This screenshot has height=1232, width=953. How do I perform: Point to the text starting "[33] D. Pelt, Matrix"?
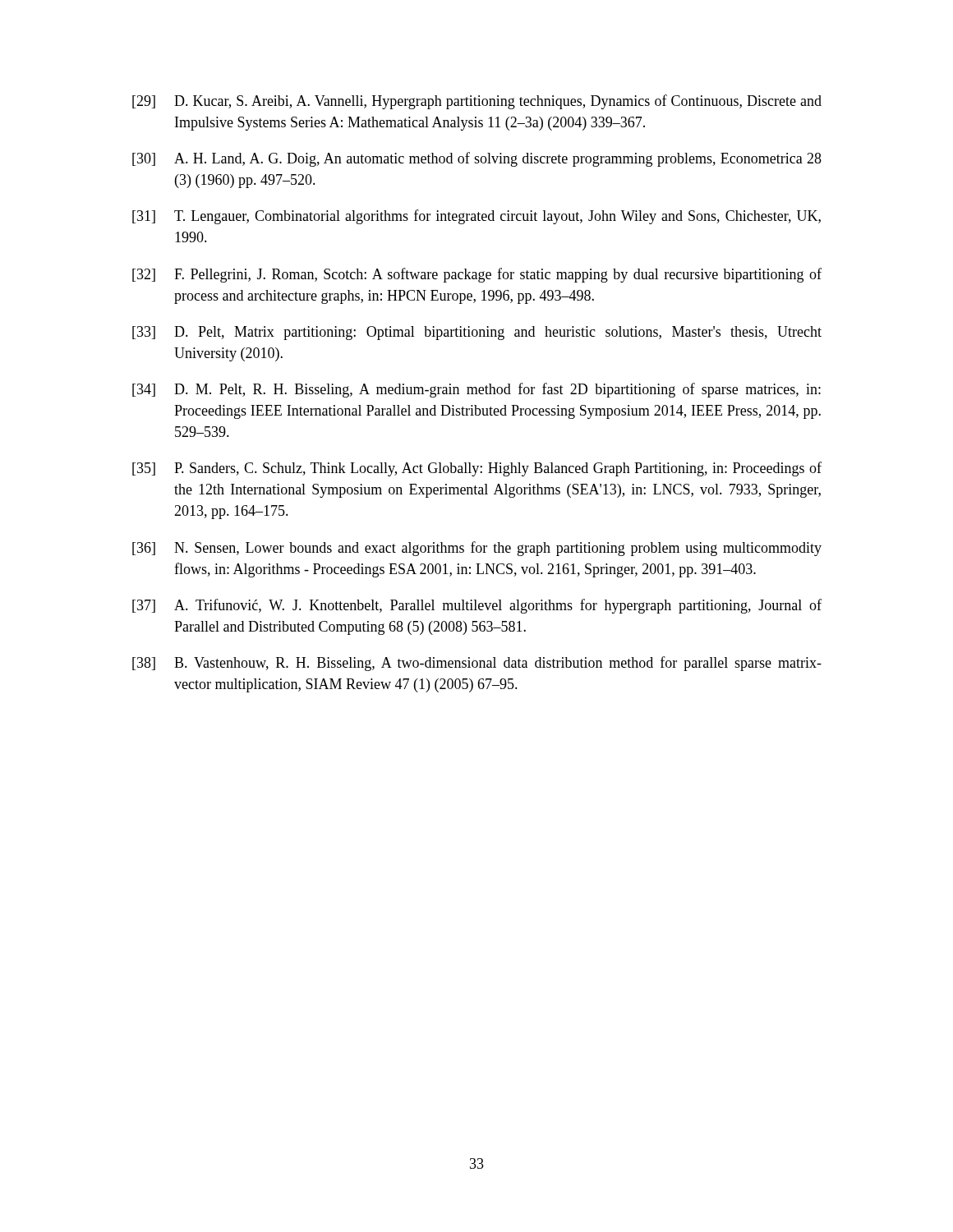(x=476, y=342)
